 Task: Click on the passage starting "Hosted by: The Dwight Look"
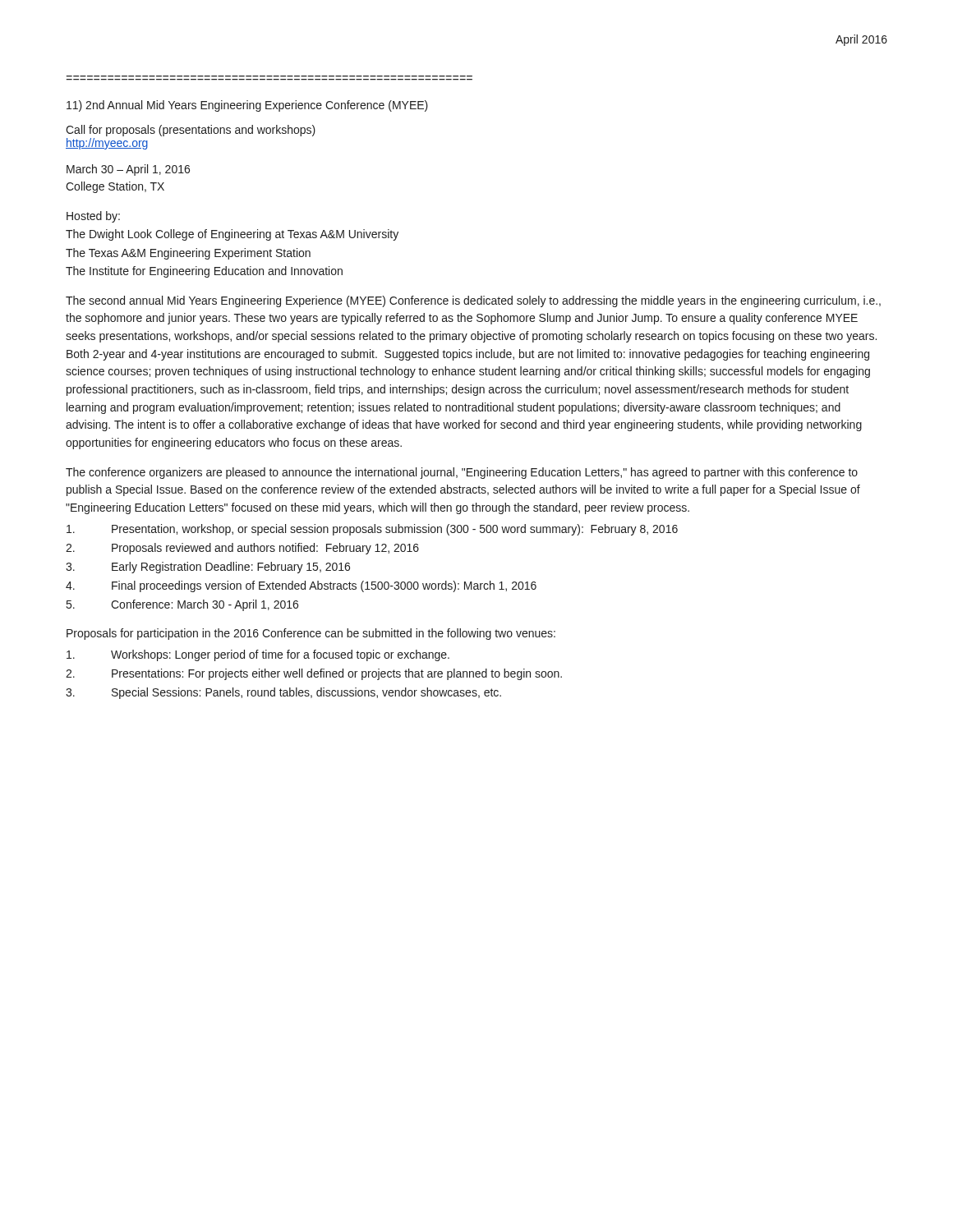[232, 244]
